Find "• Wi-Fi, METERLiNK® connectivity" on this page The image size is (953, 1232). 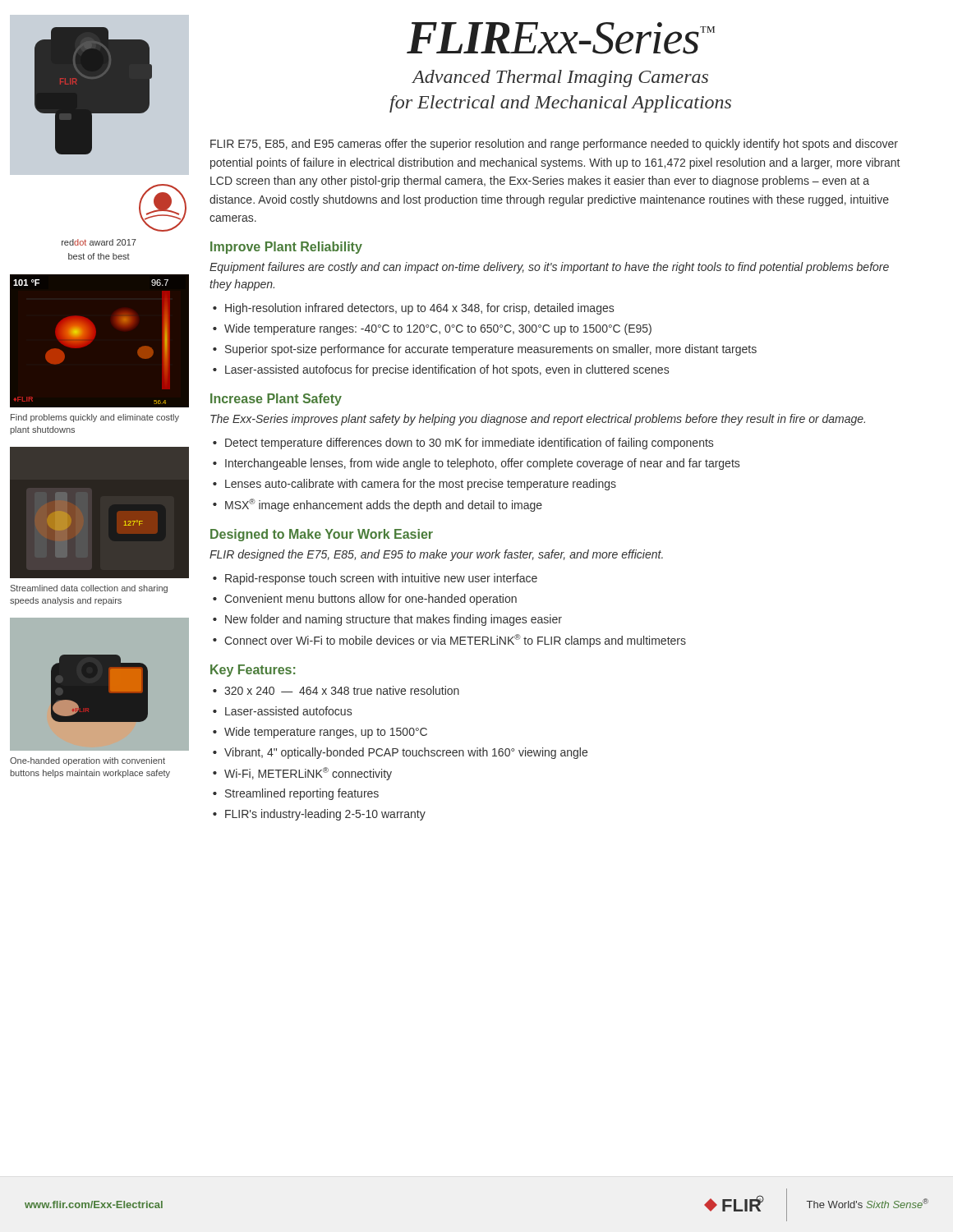[302, 773]
